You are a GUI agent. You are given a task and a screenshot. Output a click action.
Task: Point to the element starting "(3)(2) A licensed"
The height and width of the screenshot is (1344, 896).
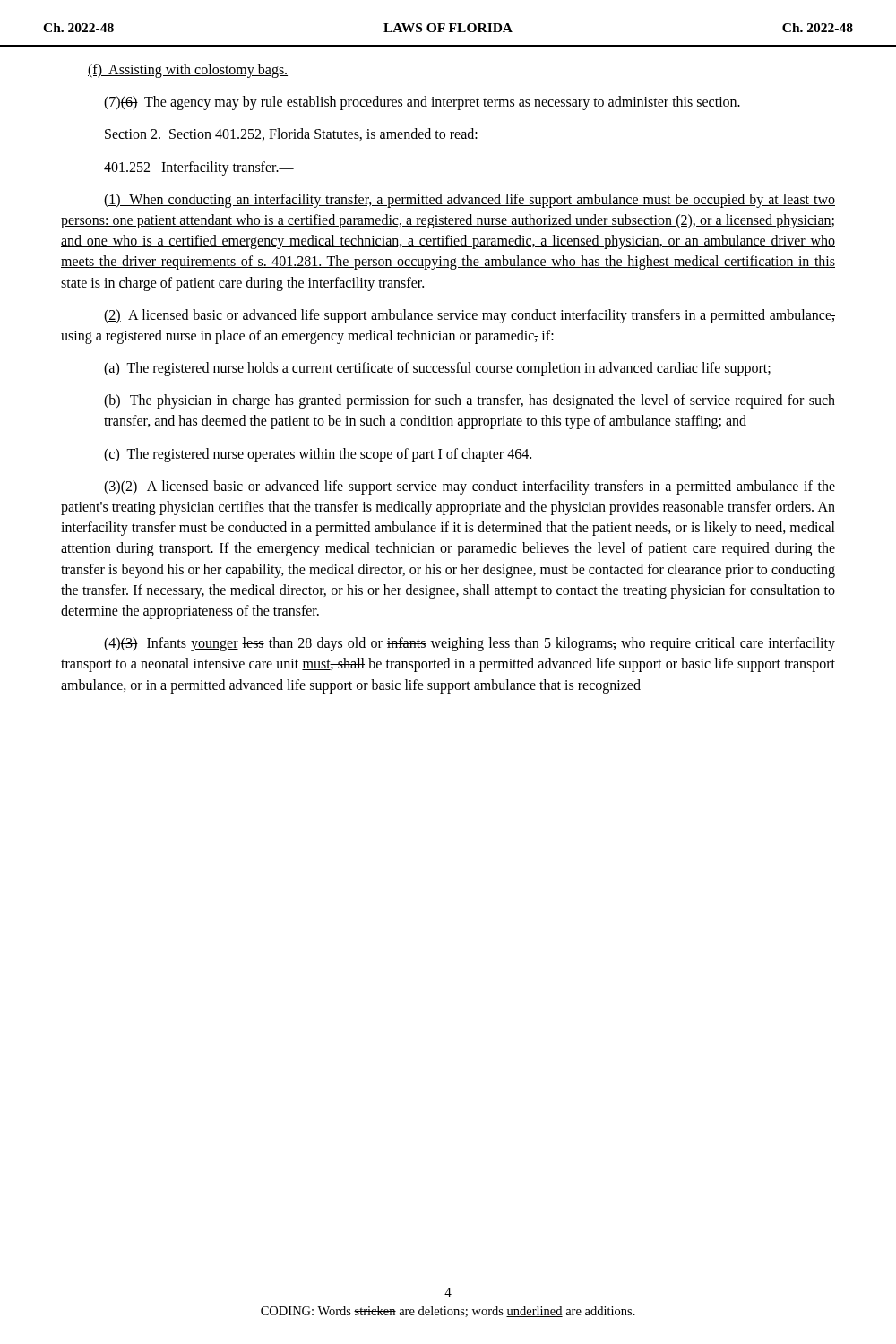(448, 548)
